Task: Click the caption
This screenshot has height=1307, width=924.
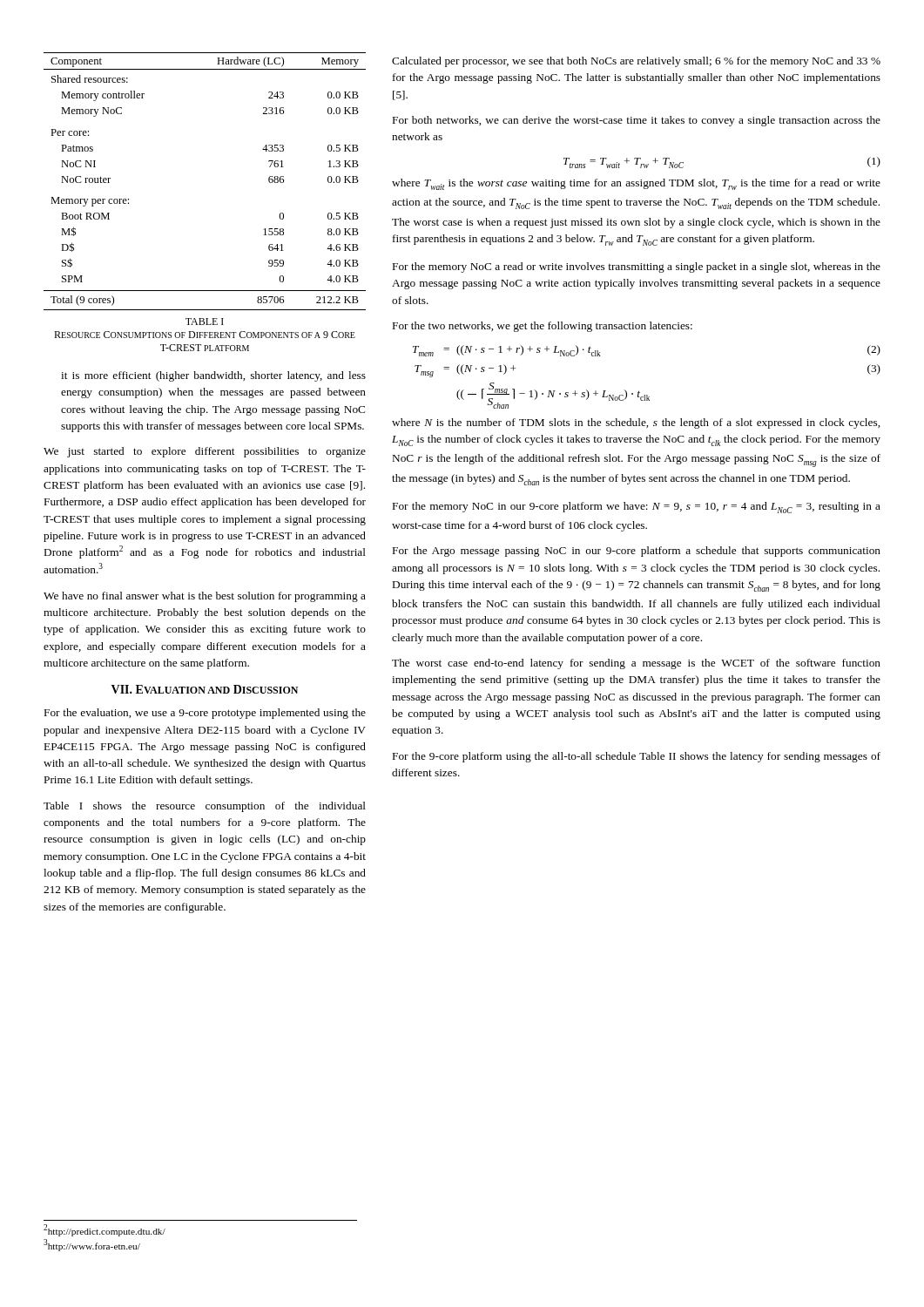Action: coord(205,335)
